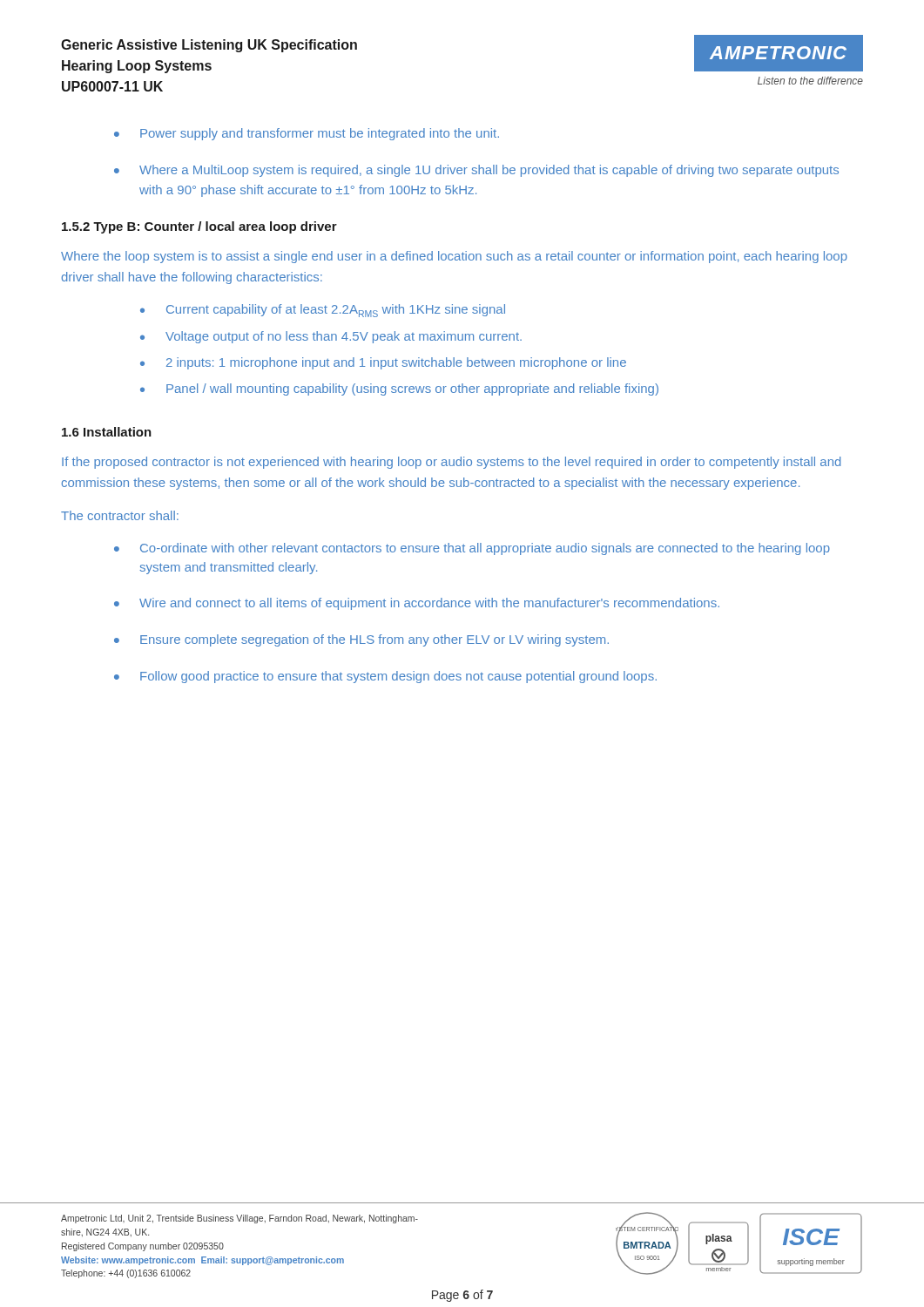Find the section header that reads "1.6 Installation"

click(x=106, y=432)
